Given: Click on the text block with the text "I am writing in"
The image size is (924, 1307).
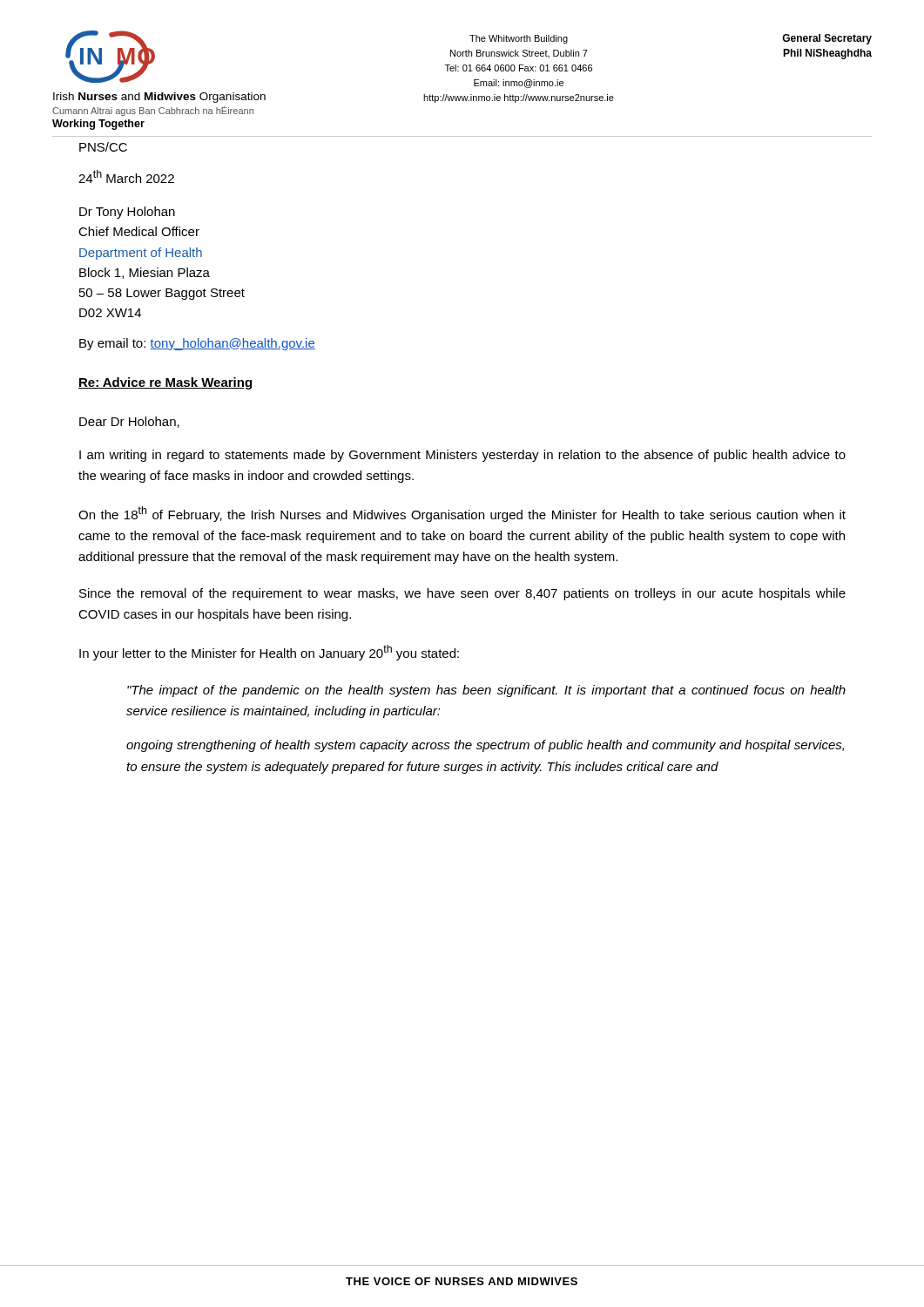Looking at the screenshot, I should click(462, 464).
